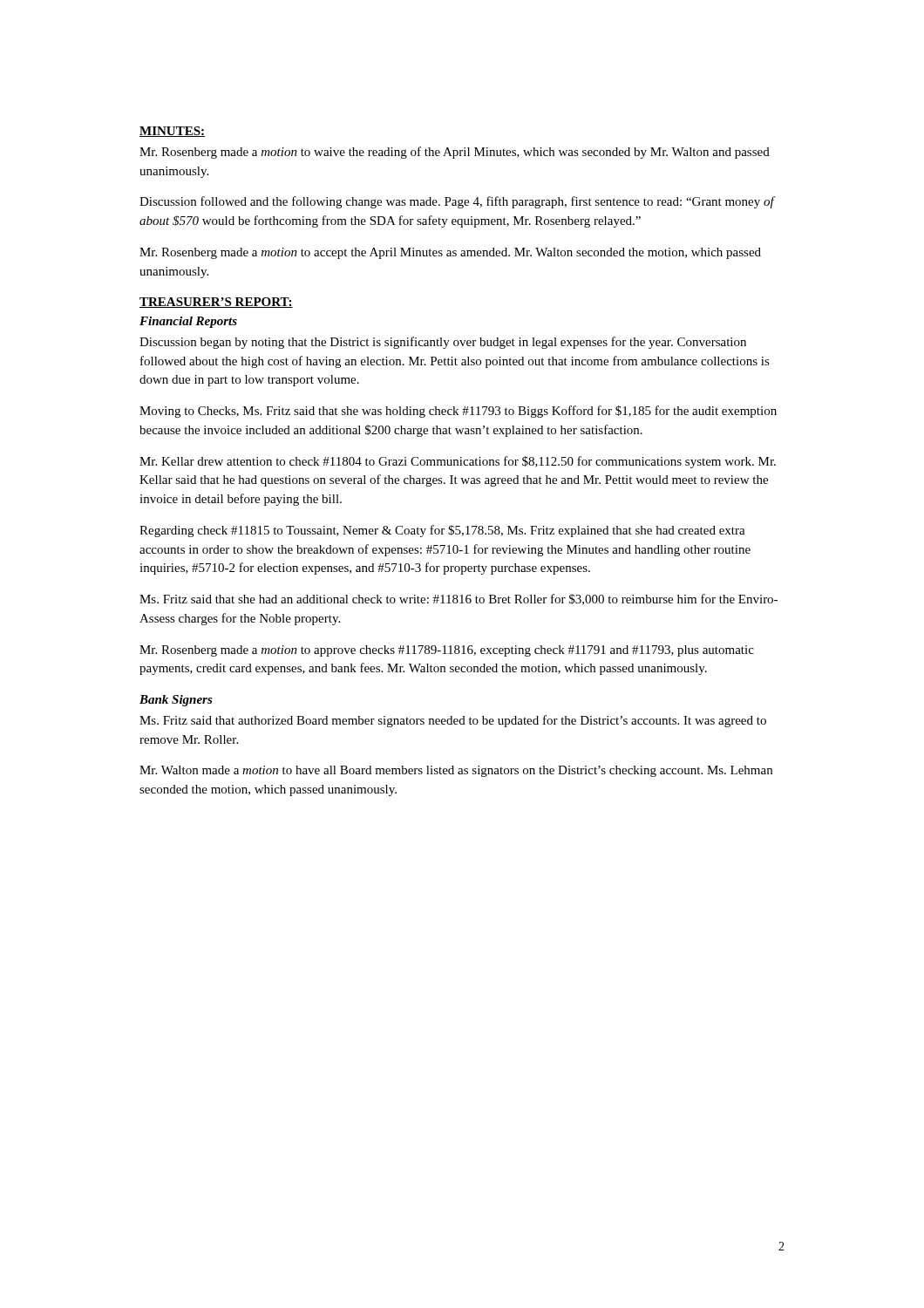Point to the block beginning "Discussion followed and the following change was"
Image resolution: width=924 pixels, height=1308 pixels.
coord(457,211)
